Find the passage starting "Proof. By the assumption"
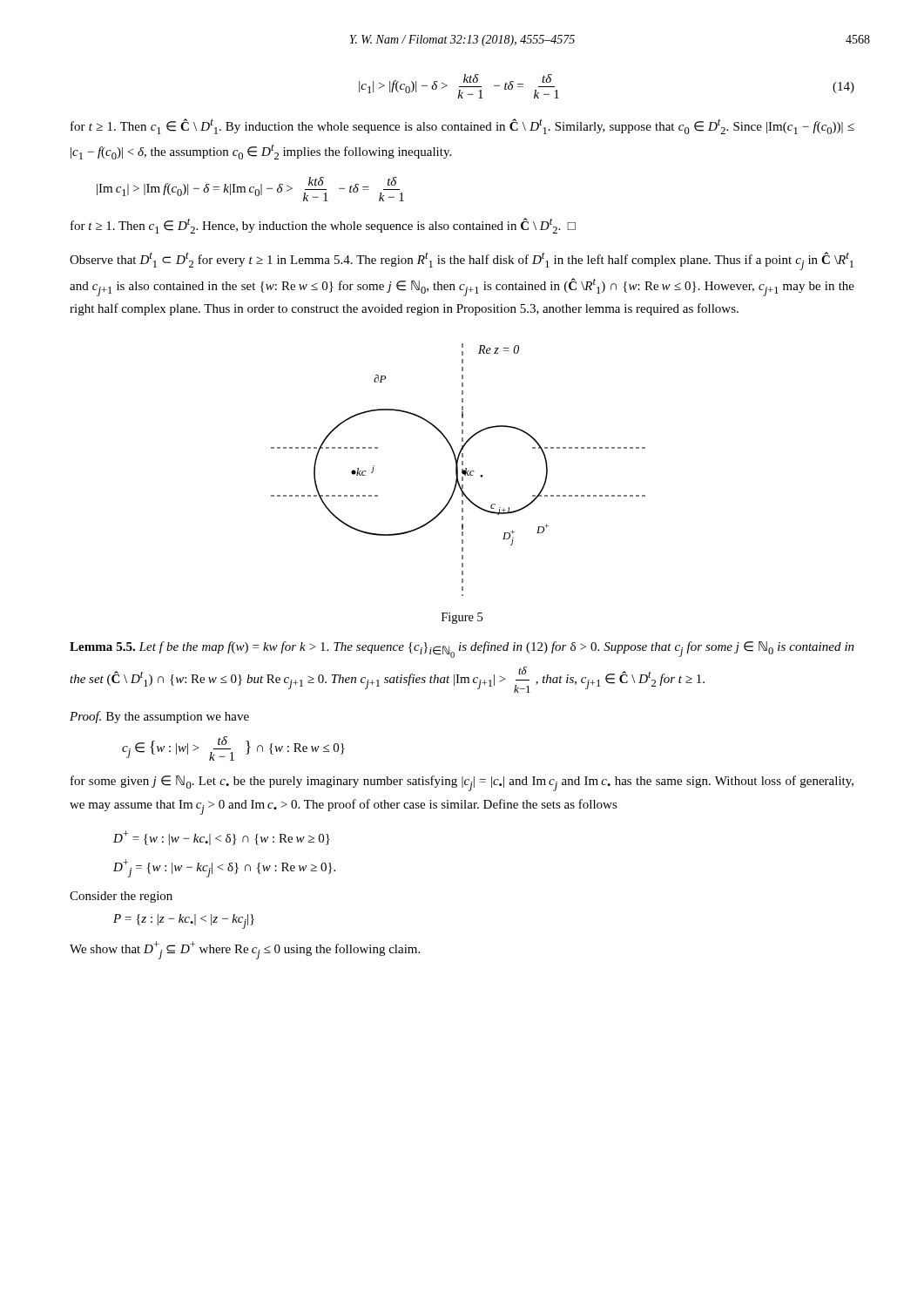The image size is (924, 1307). (x=159, y=716)
